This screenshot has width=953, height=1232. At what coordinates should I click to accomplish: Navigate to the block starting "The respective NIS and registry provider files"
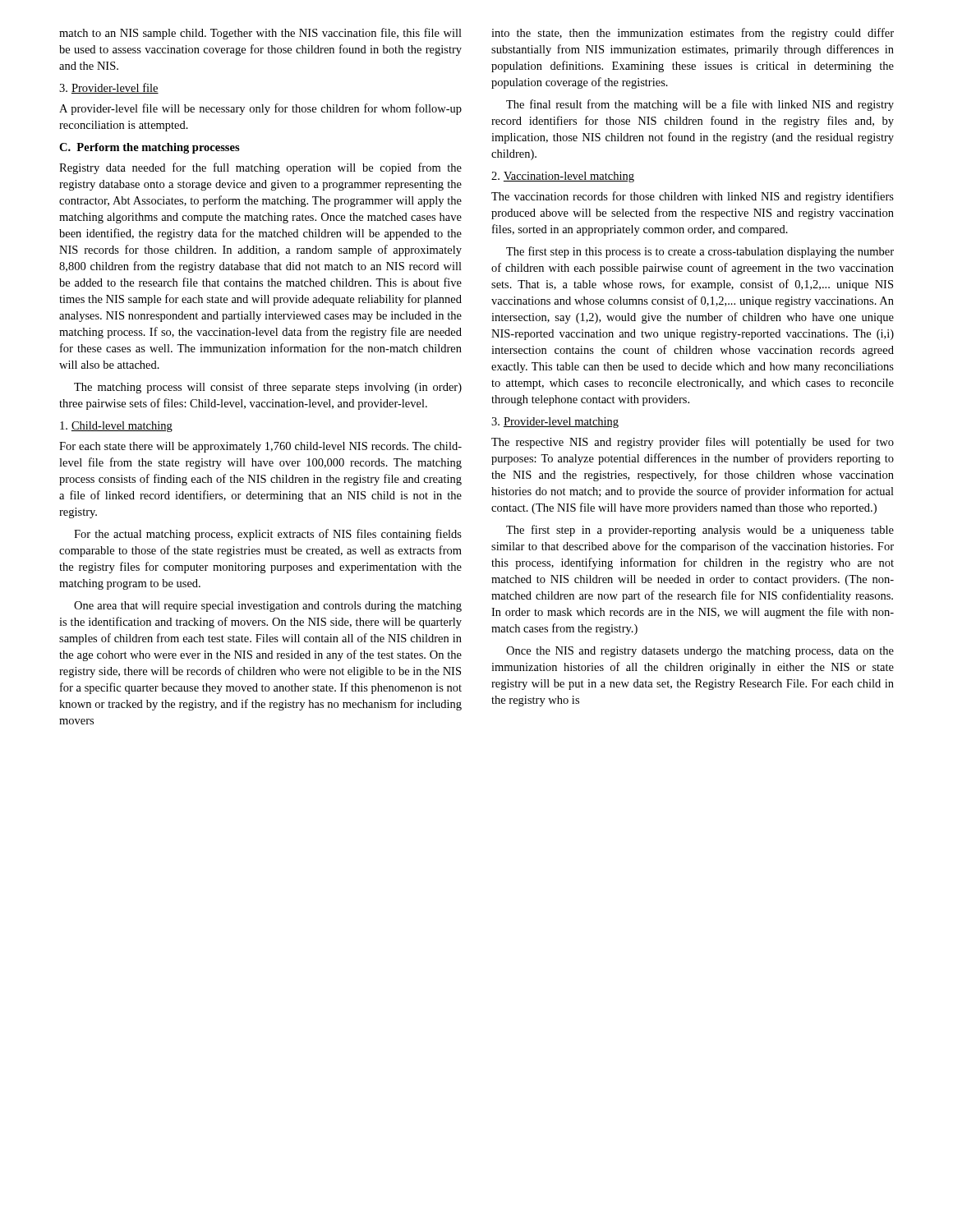click(x=693, y=475)
